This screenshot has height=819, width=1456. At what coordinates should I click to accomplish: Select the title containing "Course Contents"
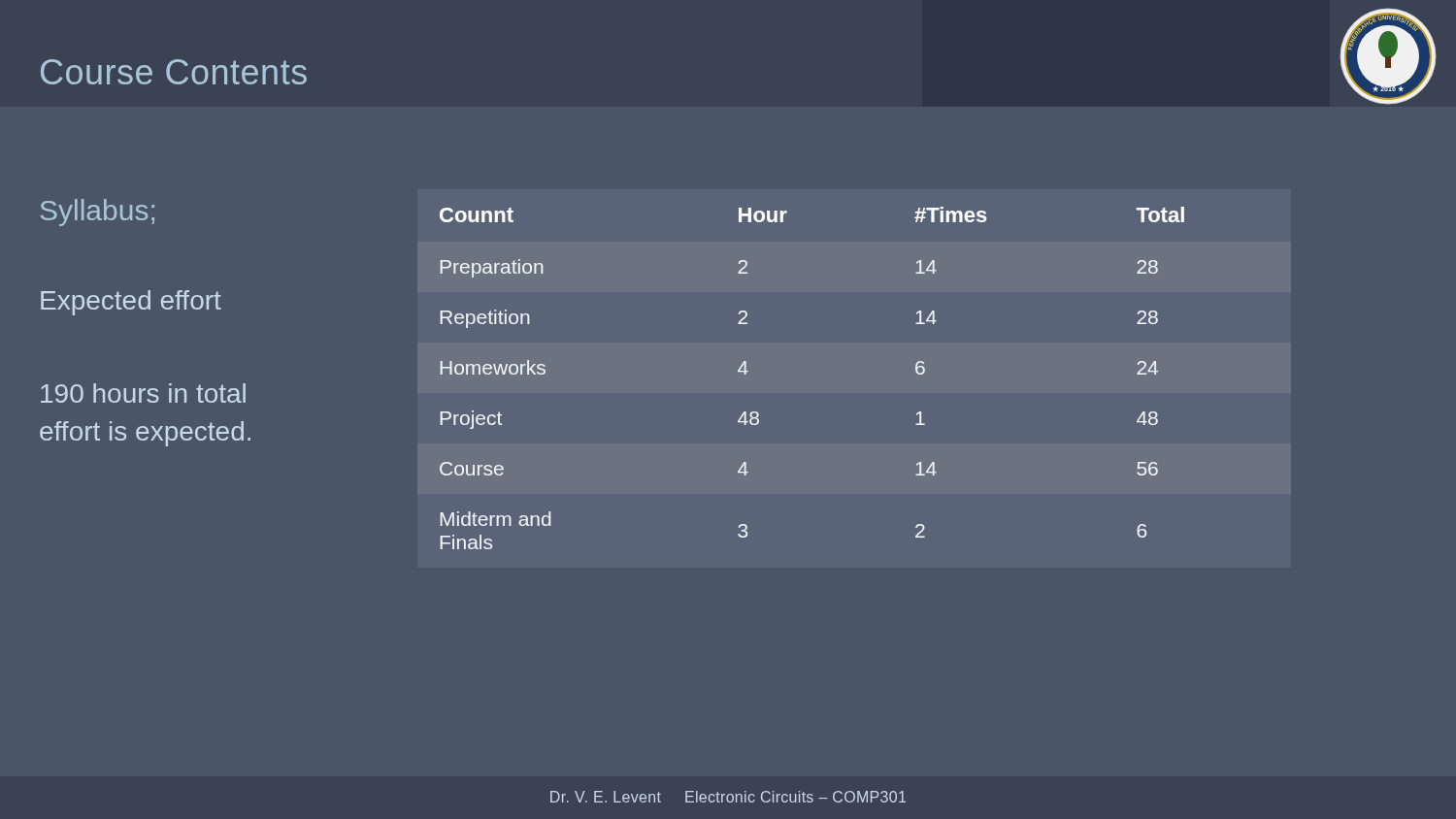174,72
